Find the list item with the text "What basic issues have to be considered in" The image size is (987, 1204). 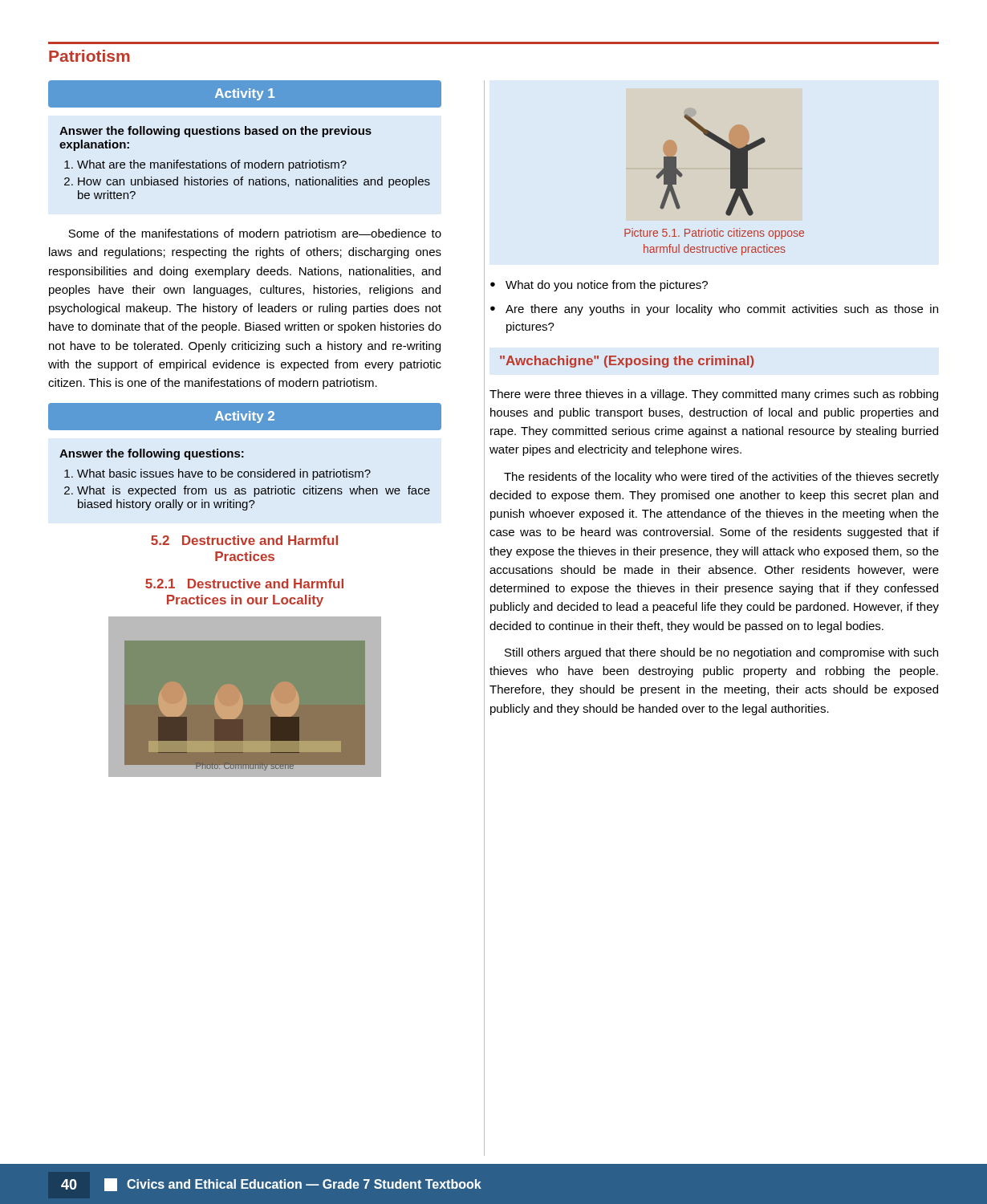pos(224,473)
